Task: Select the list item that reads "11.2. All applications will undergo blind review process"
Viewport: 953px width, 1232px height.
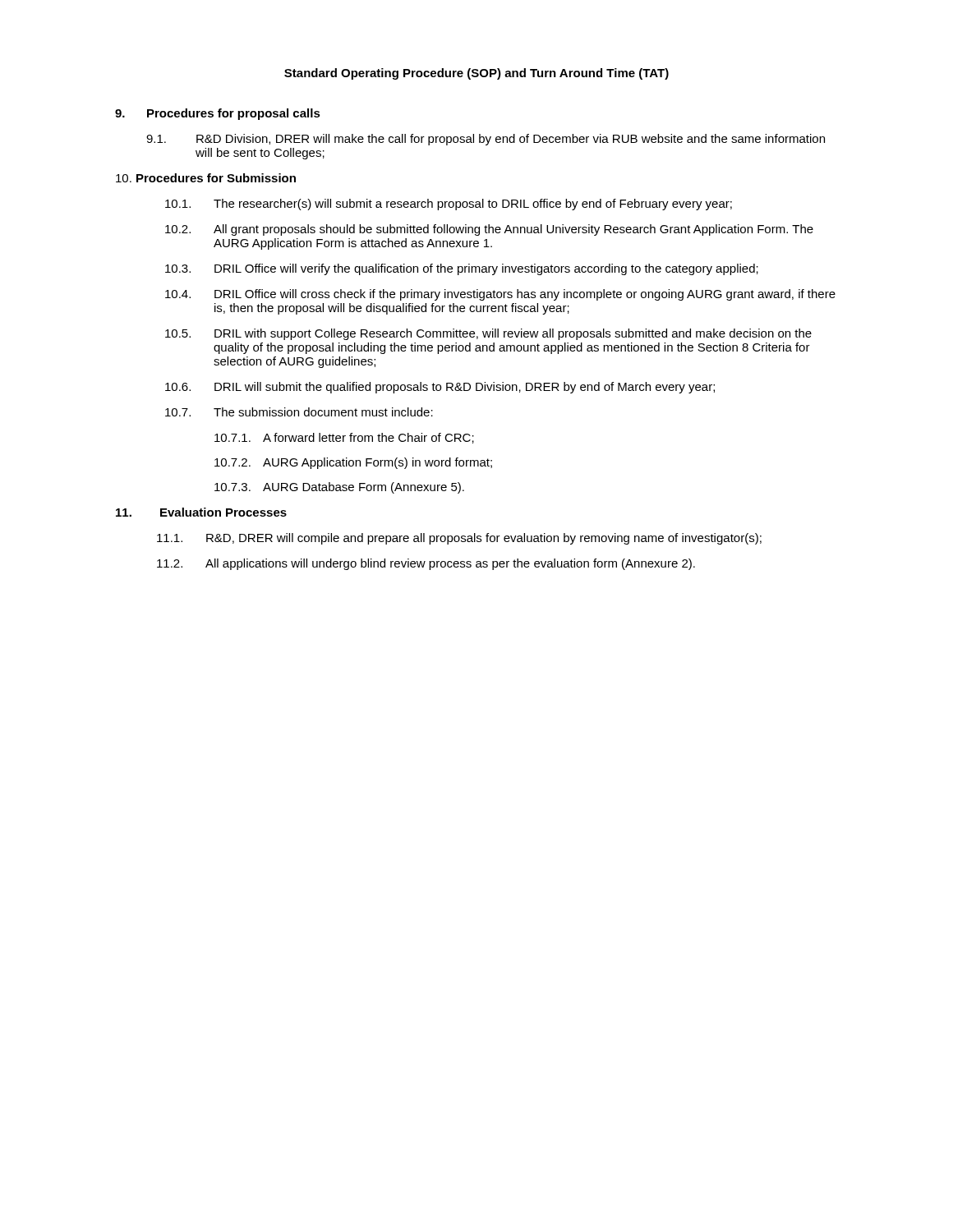Action: point(497,563)
